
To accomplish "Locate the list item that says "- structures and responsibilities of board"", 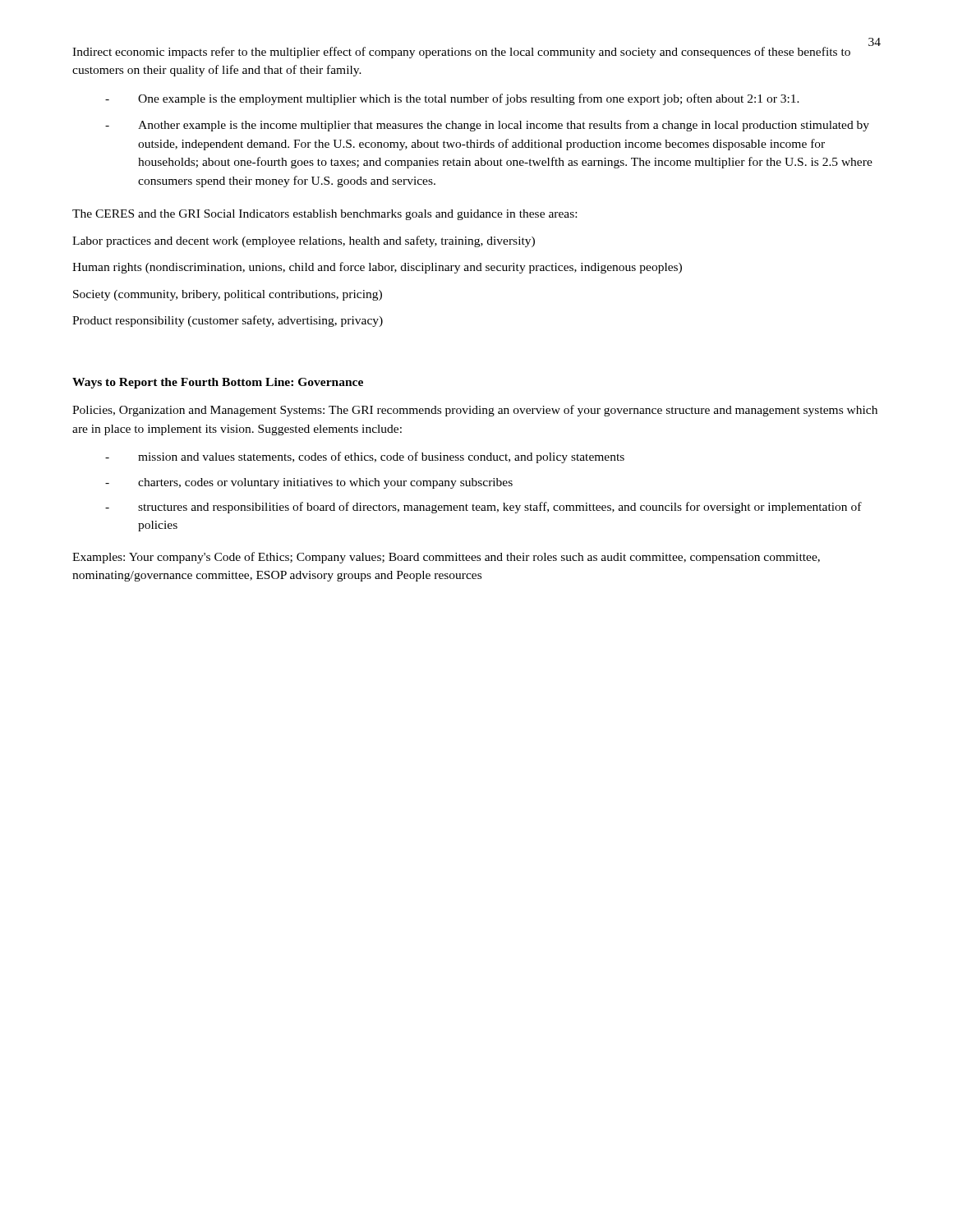I will pyautogui.click(x=476, y=516).
